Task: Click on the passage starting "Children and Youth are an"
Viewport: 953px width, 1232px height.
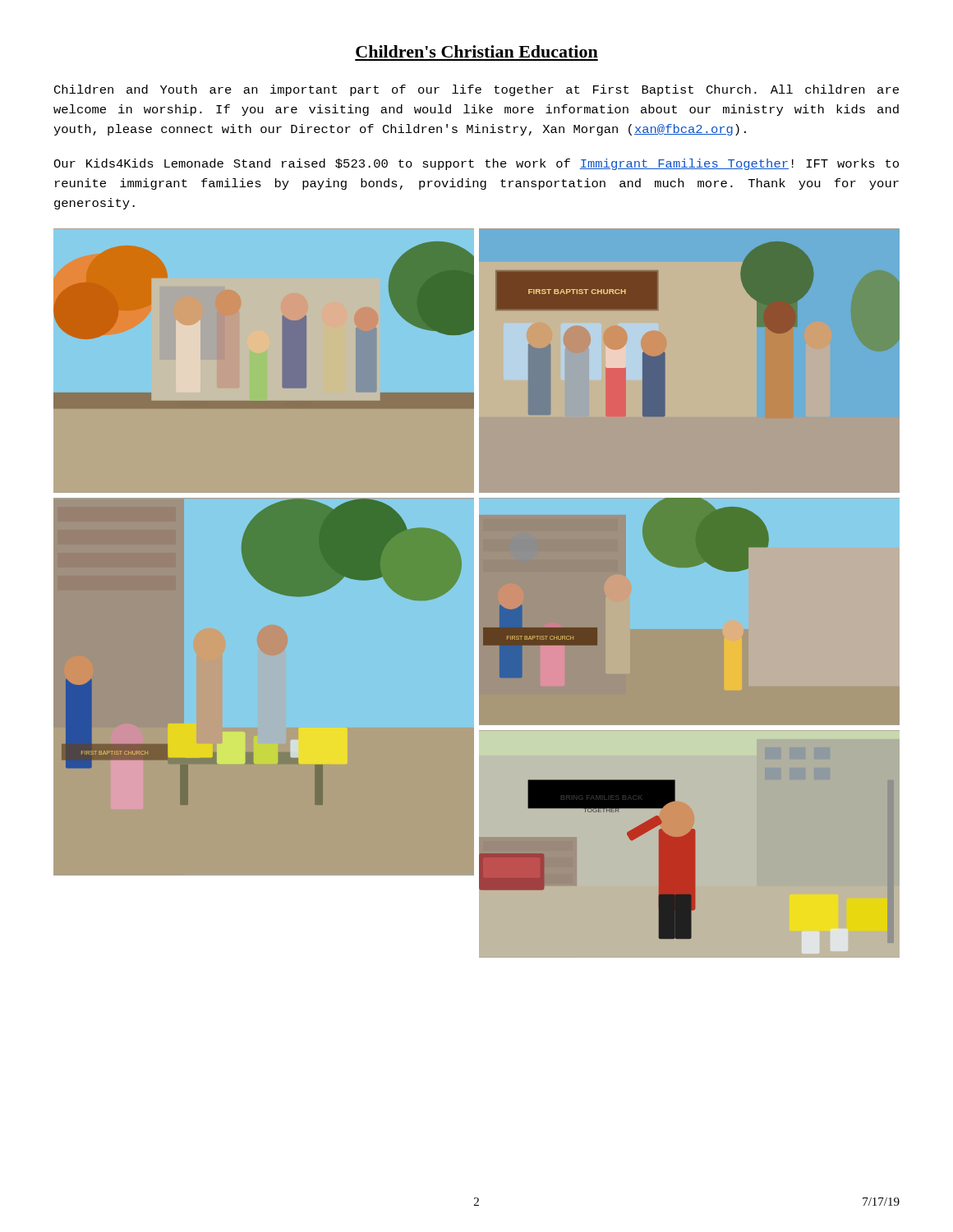Action: point(476,110)
